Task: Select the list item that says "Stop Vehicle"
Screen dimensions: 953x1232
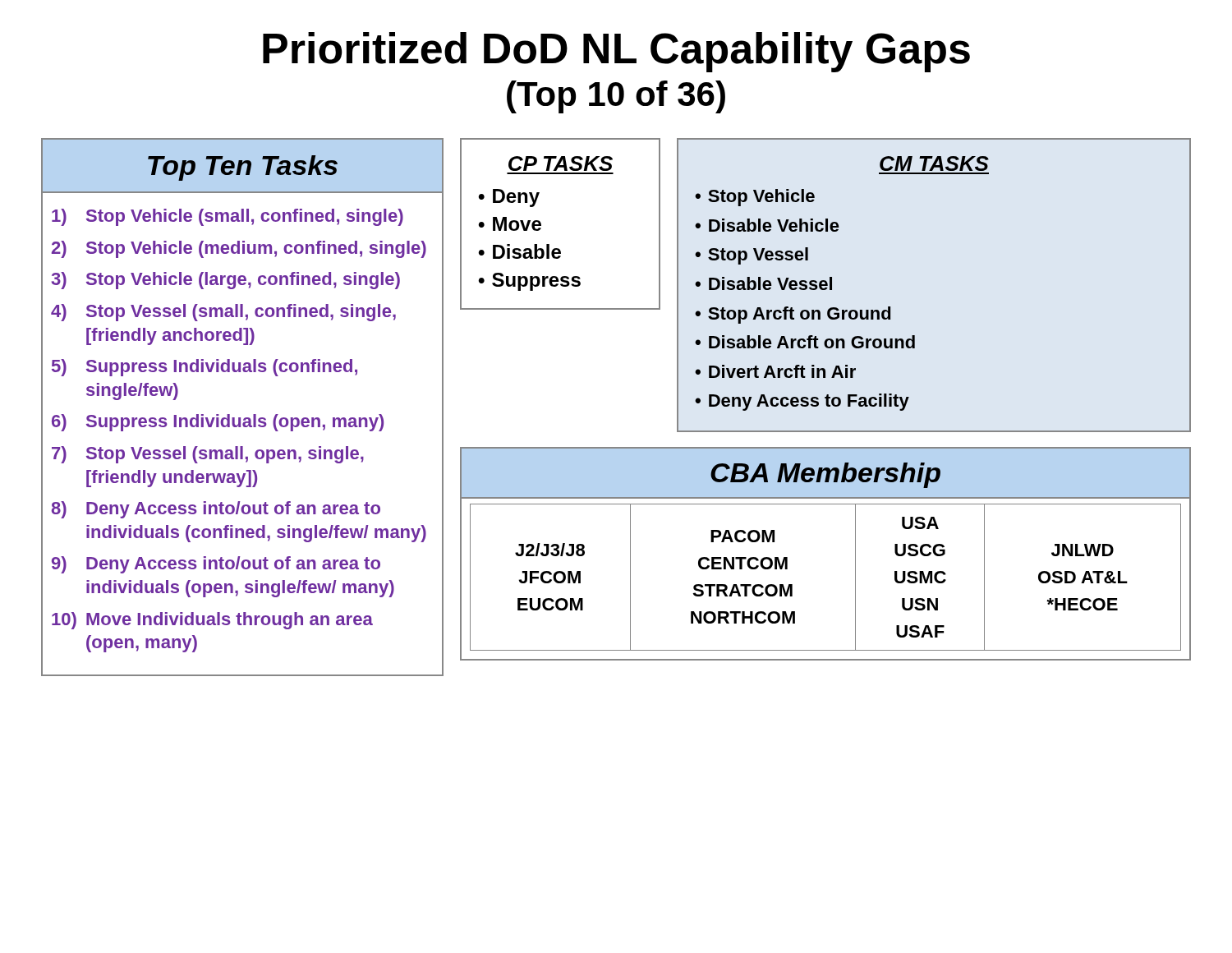Action: [761, 197]
